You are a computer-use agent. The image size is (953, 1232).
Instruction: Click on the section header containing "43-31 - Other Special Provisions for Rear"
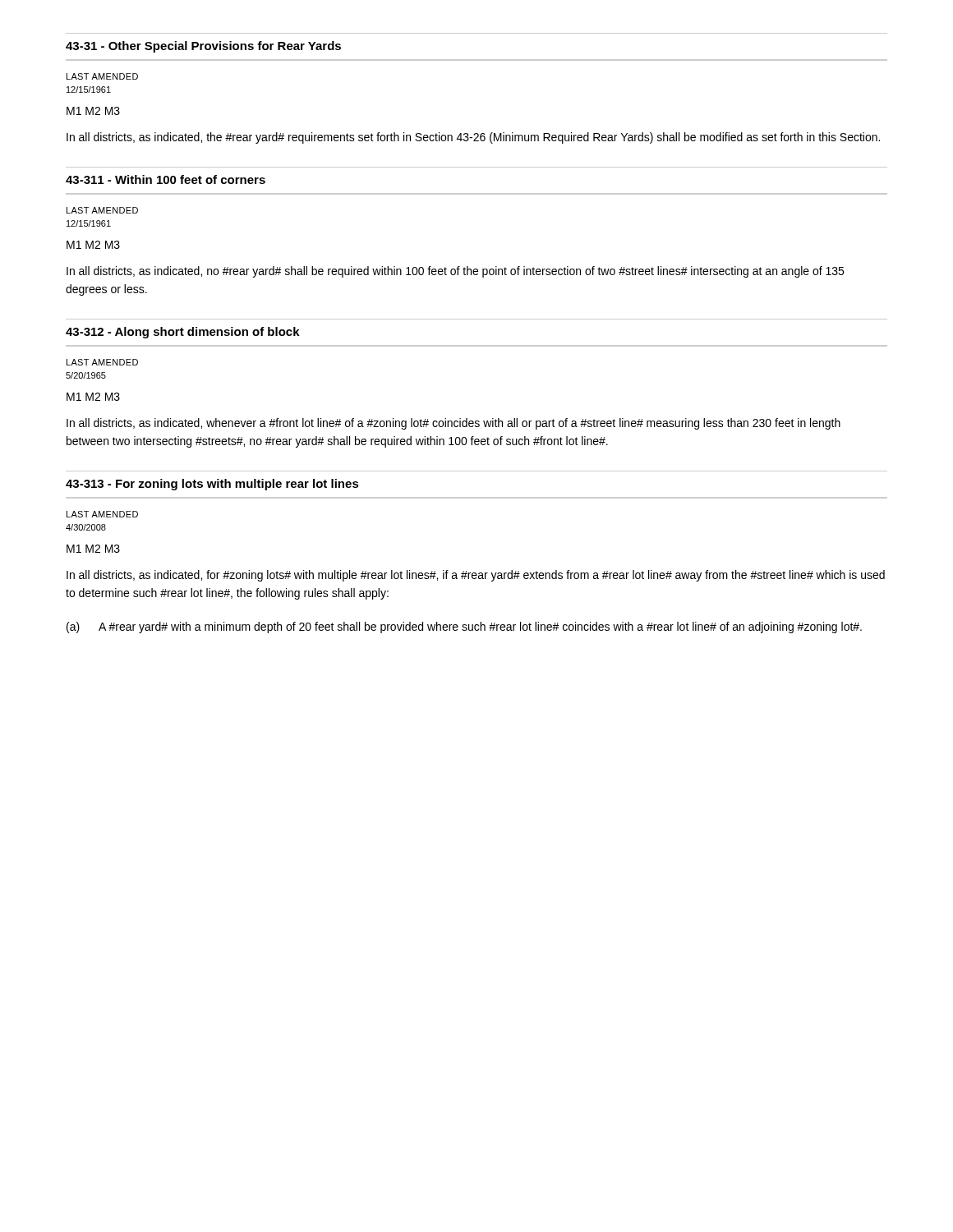(x=204, y=46)
